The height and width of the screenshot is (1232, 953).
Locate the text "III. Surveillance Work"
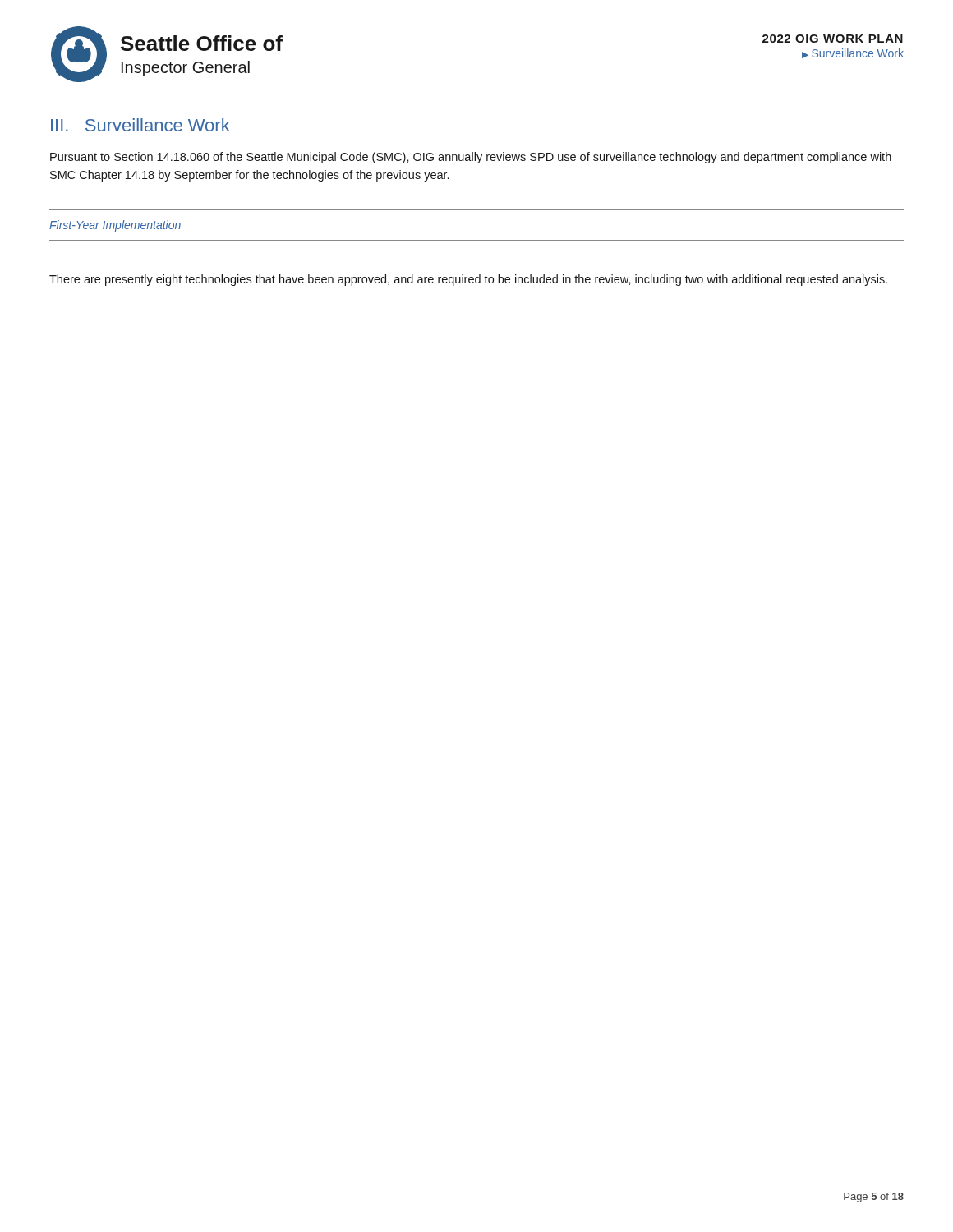pyautogui.click(x=140, y=125)
